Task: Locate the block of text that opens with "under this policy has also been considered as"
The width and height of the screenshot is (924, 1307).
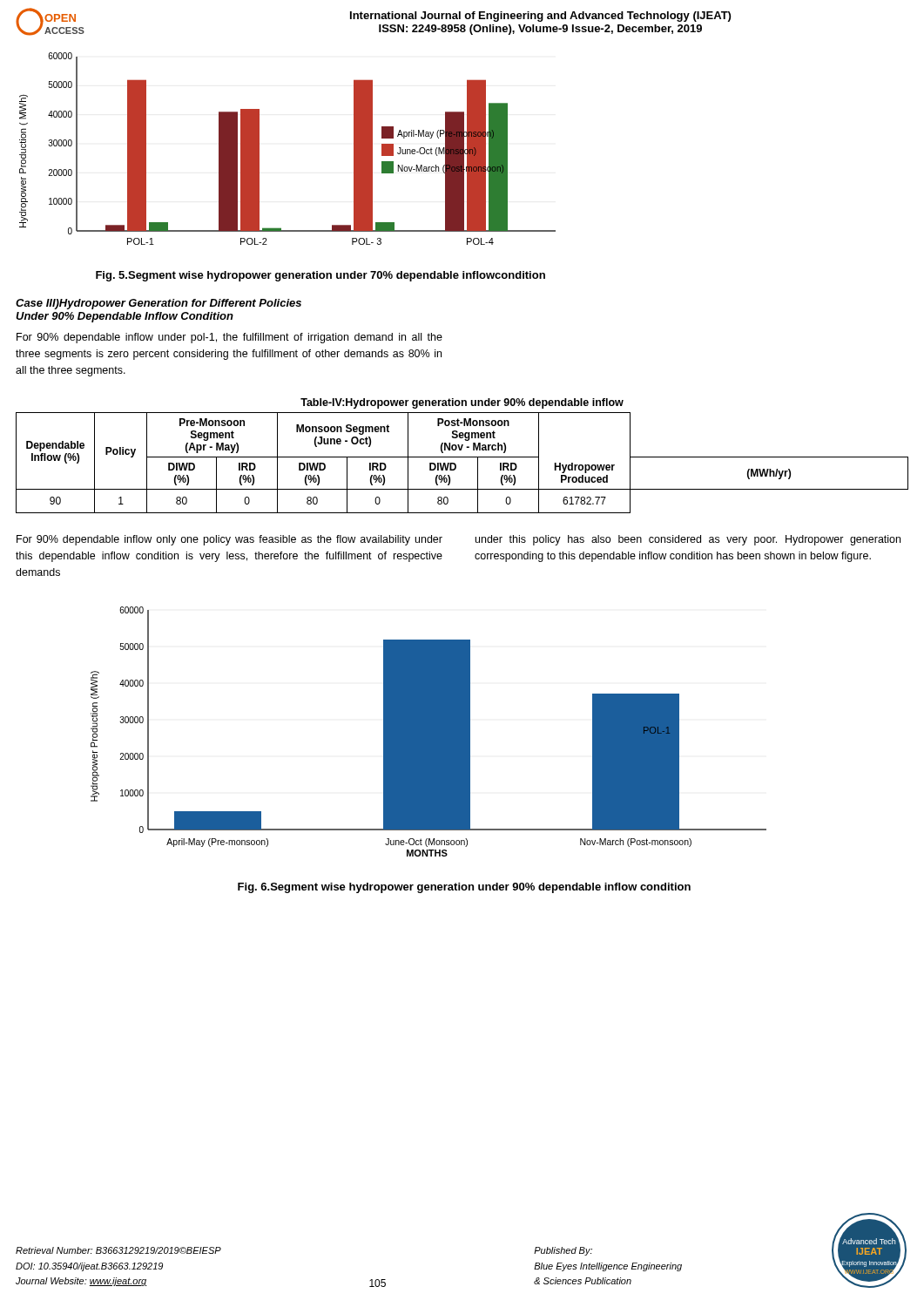Action: pyautogui.click(x=688, y=548)
